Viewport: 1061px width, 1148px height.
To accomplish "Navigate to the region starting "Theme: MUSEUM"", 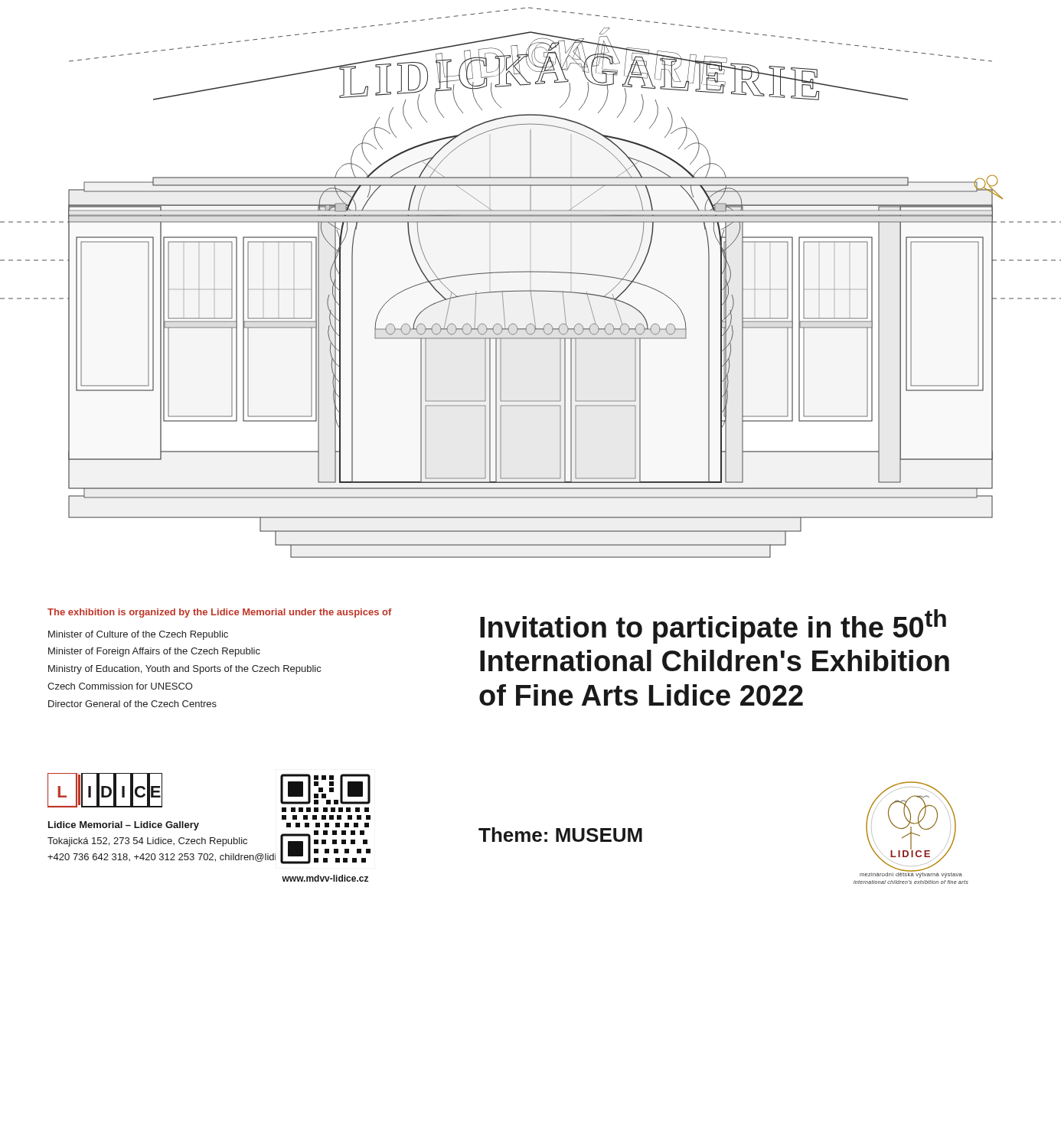I will tap(560, 835).
